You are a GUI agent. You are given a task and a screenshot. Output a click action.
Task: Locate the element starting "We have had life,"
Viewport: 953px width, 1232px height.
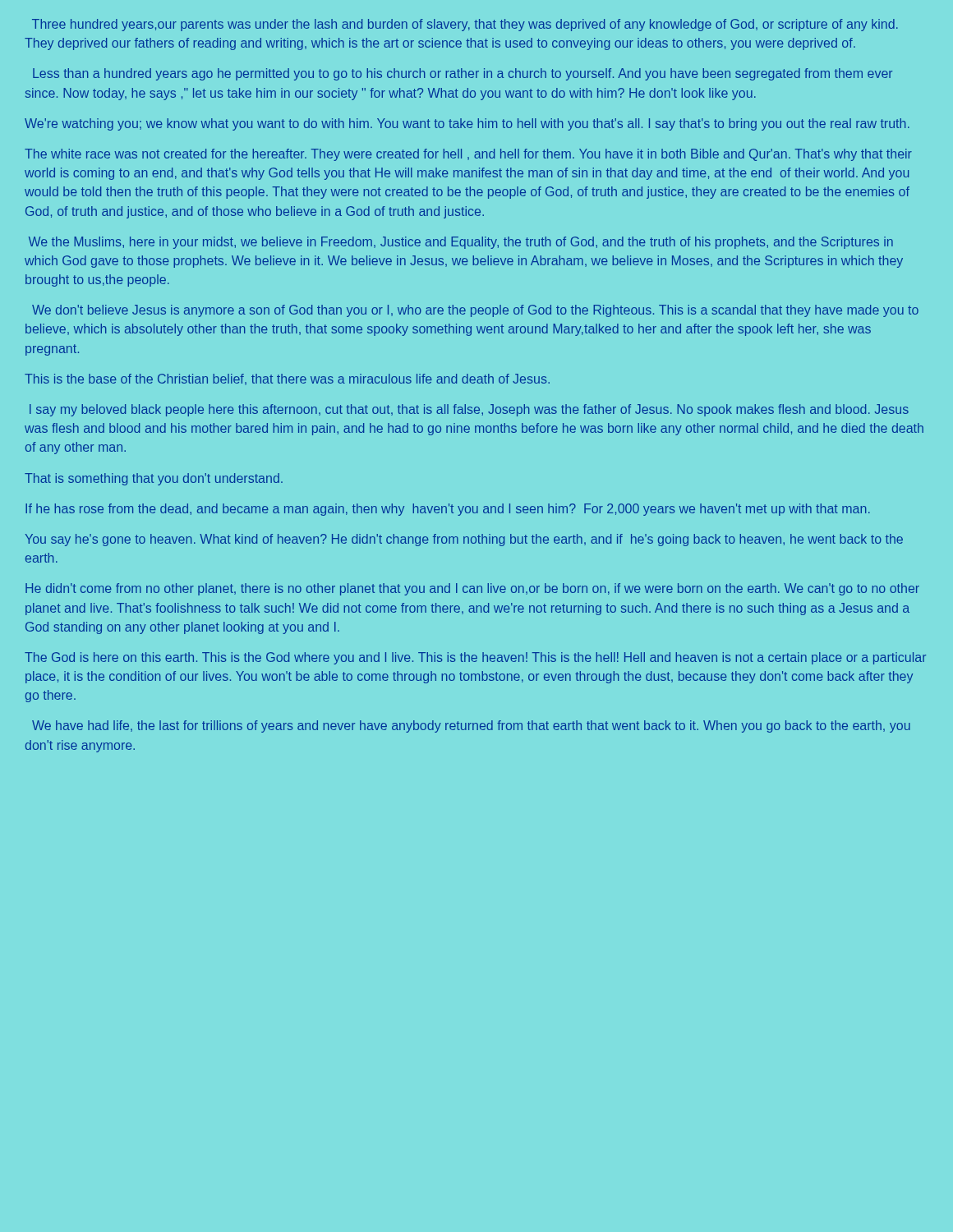(468, 736)
